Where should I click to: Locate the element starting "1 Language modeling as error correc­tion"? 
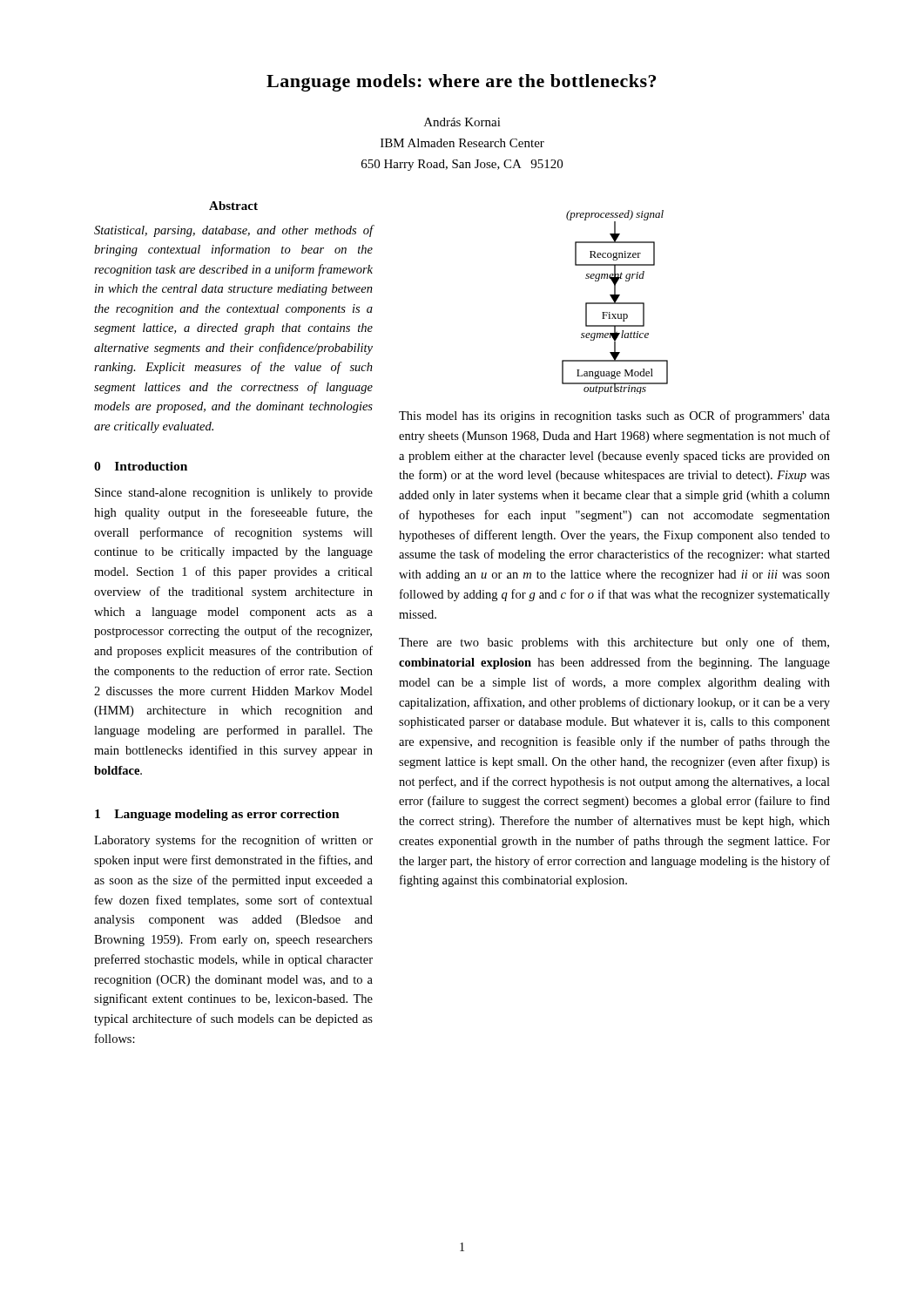tap(217, 814)
